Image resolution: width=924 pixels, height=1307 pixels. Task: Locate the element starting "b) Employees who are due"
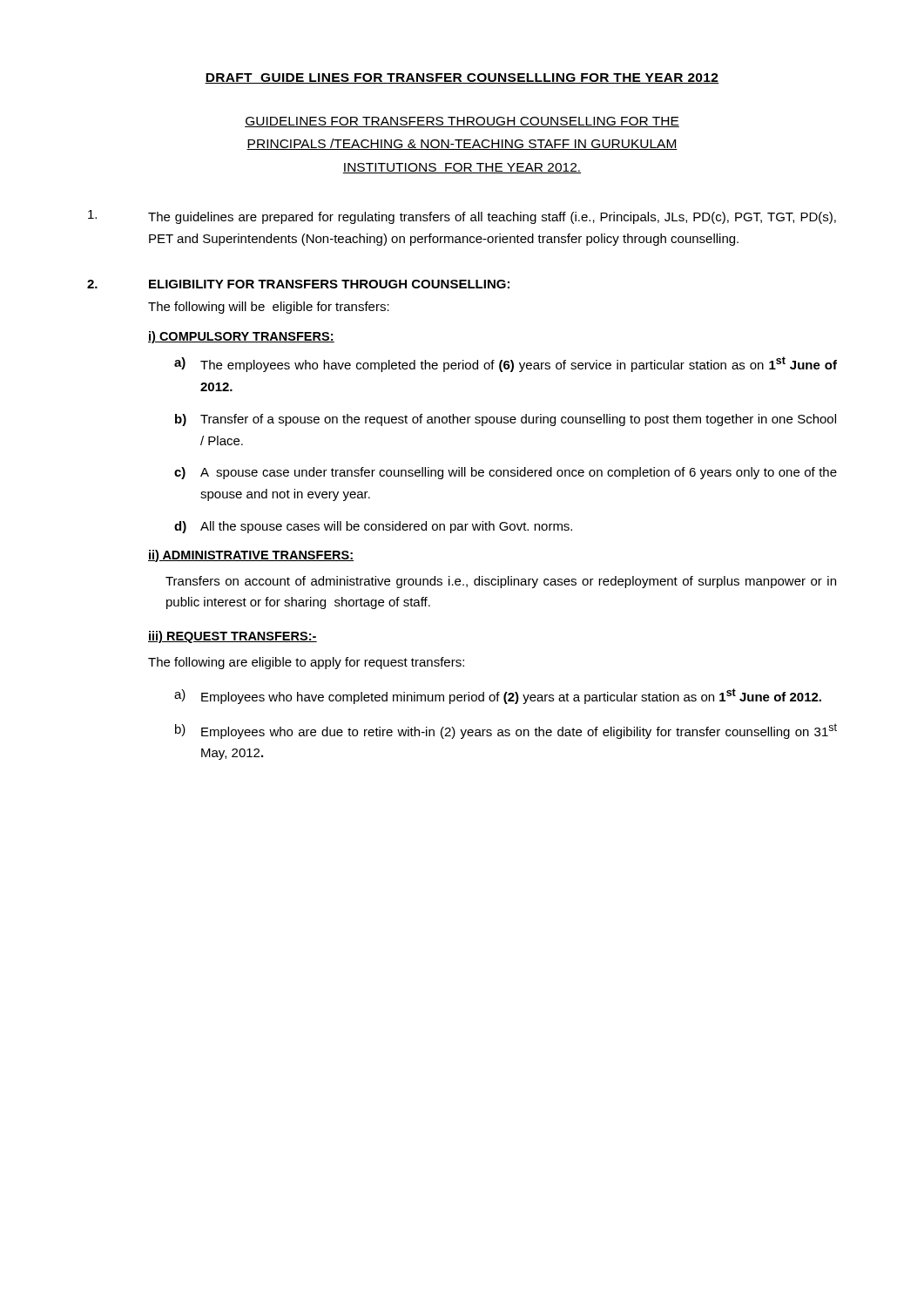point(506,741)
